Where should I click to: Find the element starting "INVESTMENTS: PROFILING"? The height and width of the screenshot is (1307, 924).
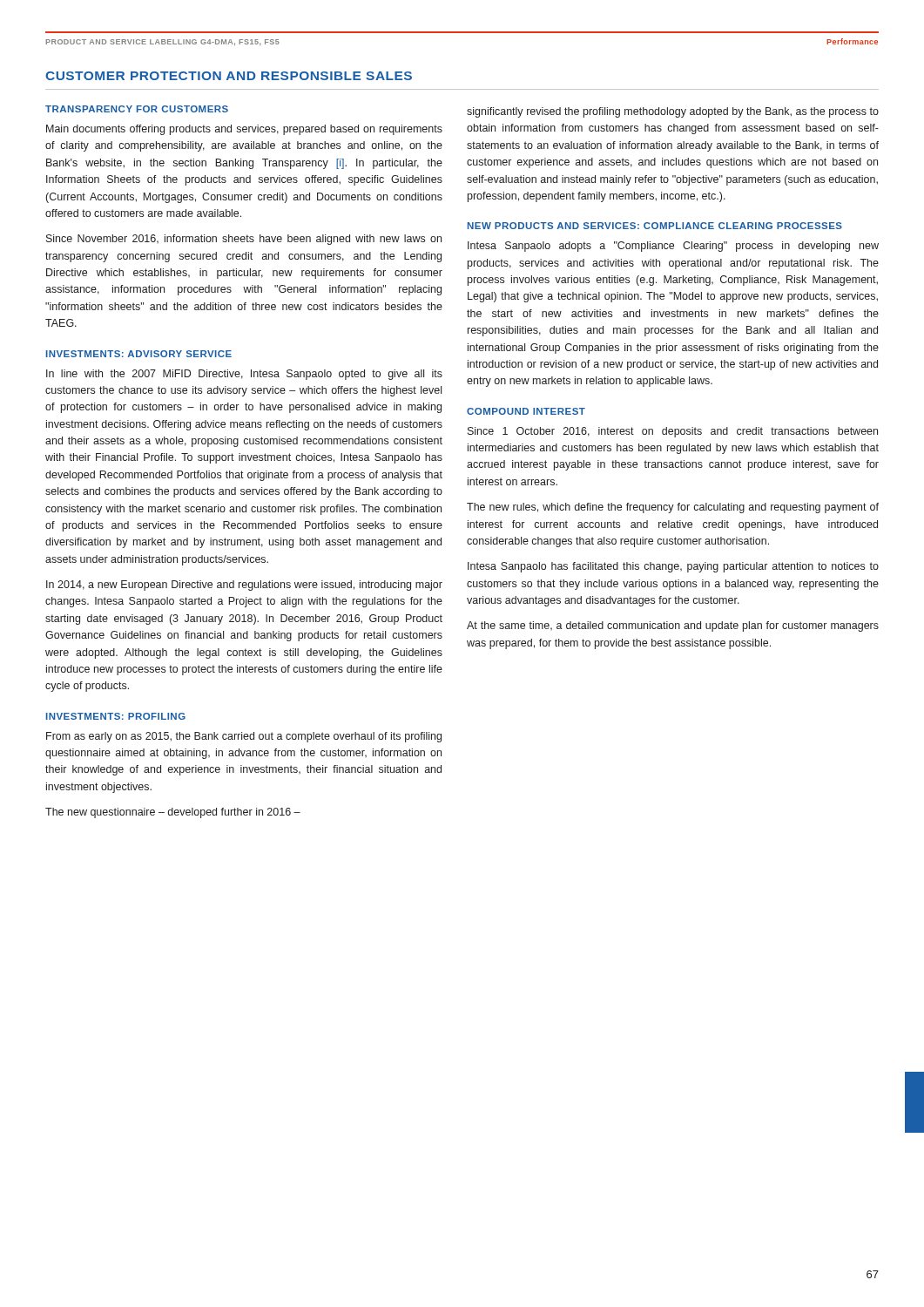pos(116,716)
